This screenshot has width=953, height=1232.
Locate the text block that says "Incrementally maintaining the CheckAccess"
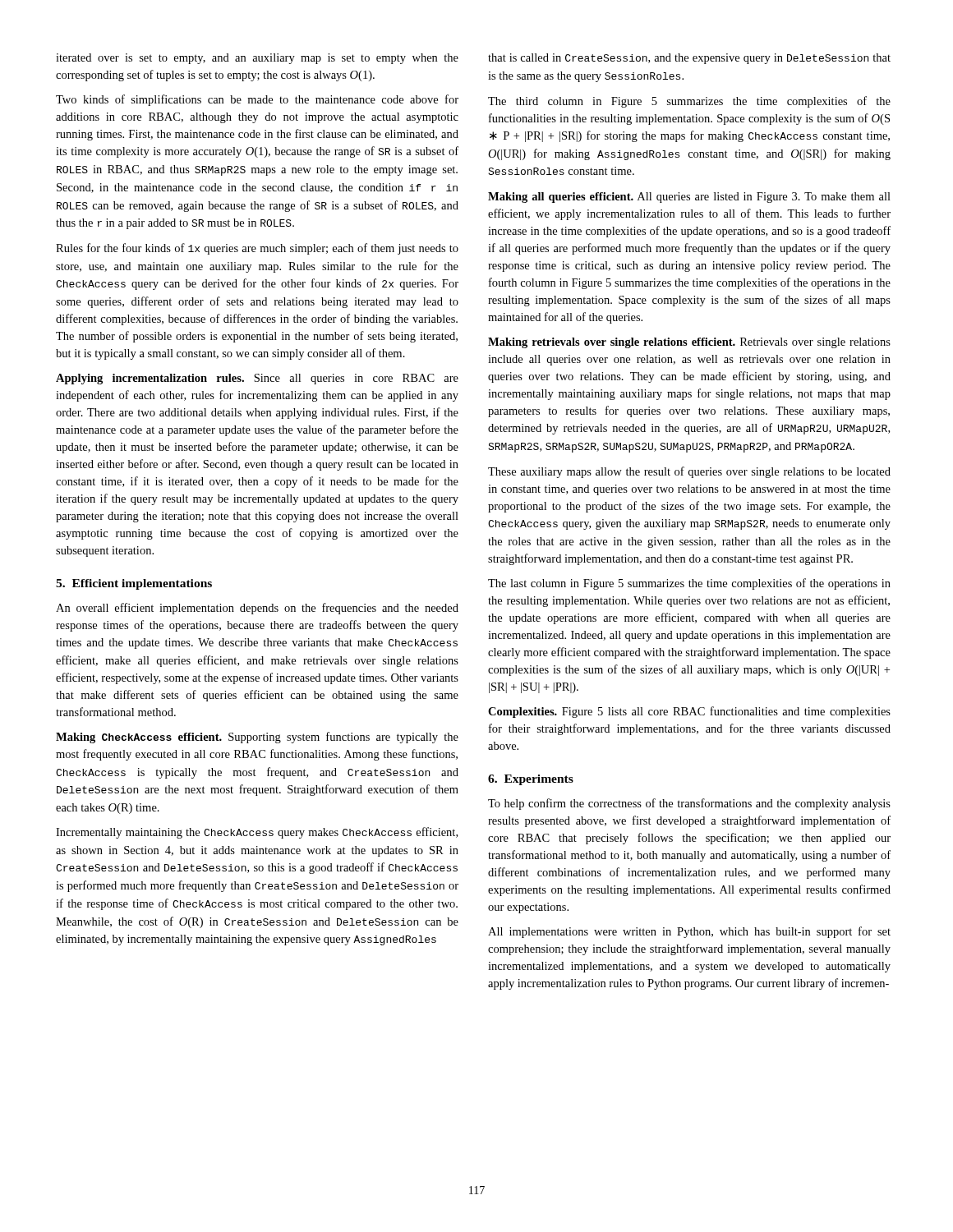[x=257, y=886]
